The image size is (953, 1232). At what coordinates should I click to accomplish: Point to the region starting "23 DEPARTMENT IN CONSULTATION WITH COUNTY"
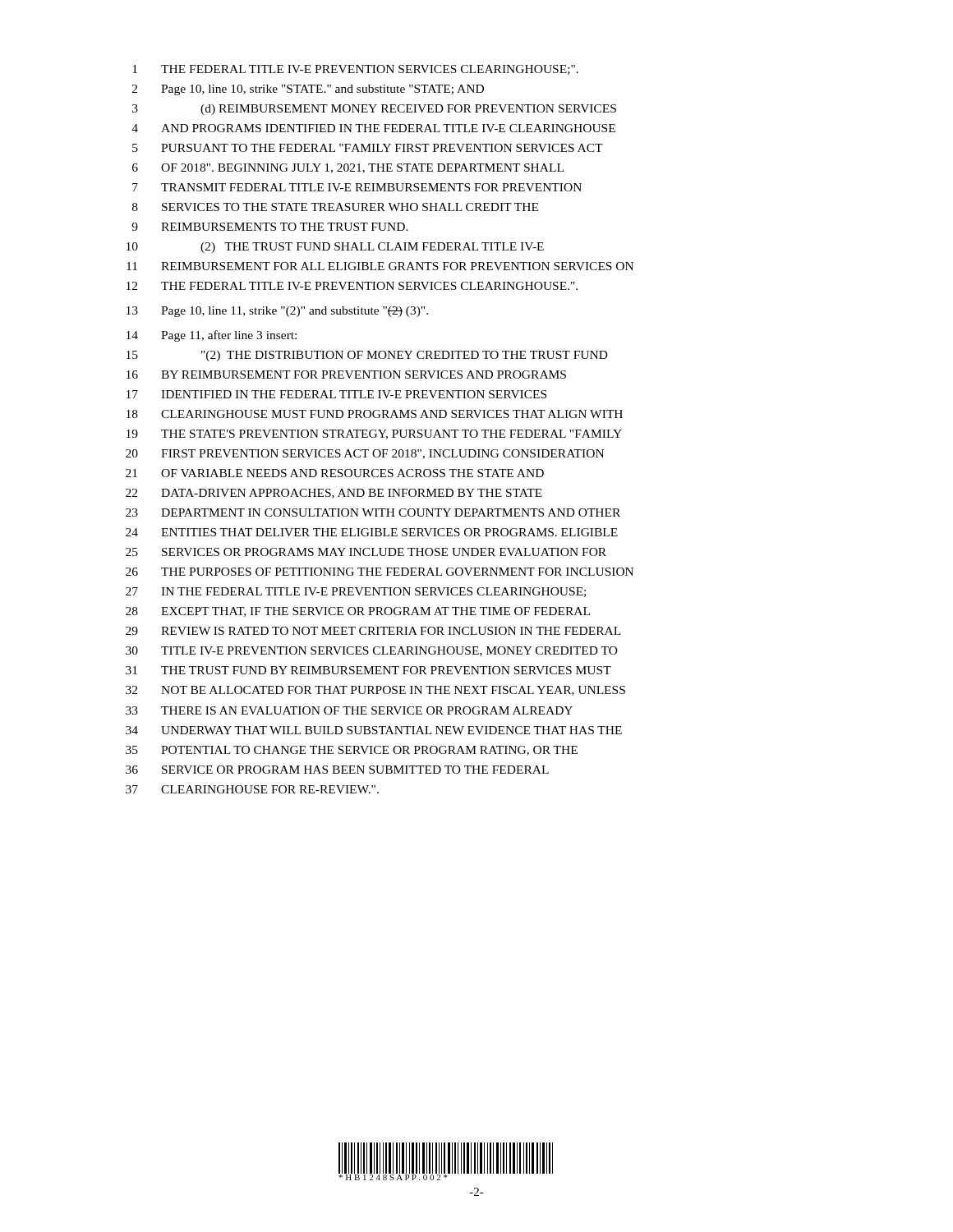[x=489, y=513]
